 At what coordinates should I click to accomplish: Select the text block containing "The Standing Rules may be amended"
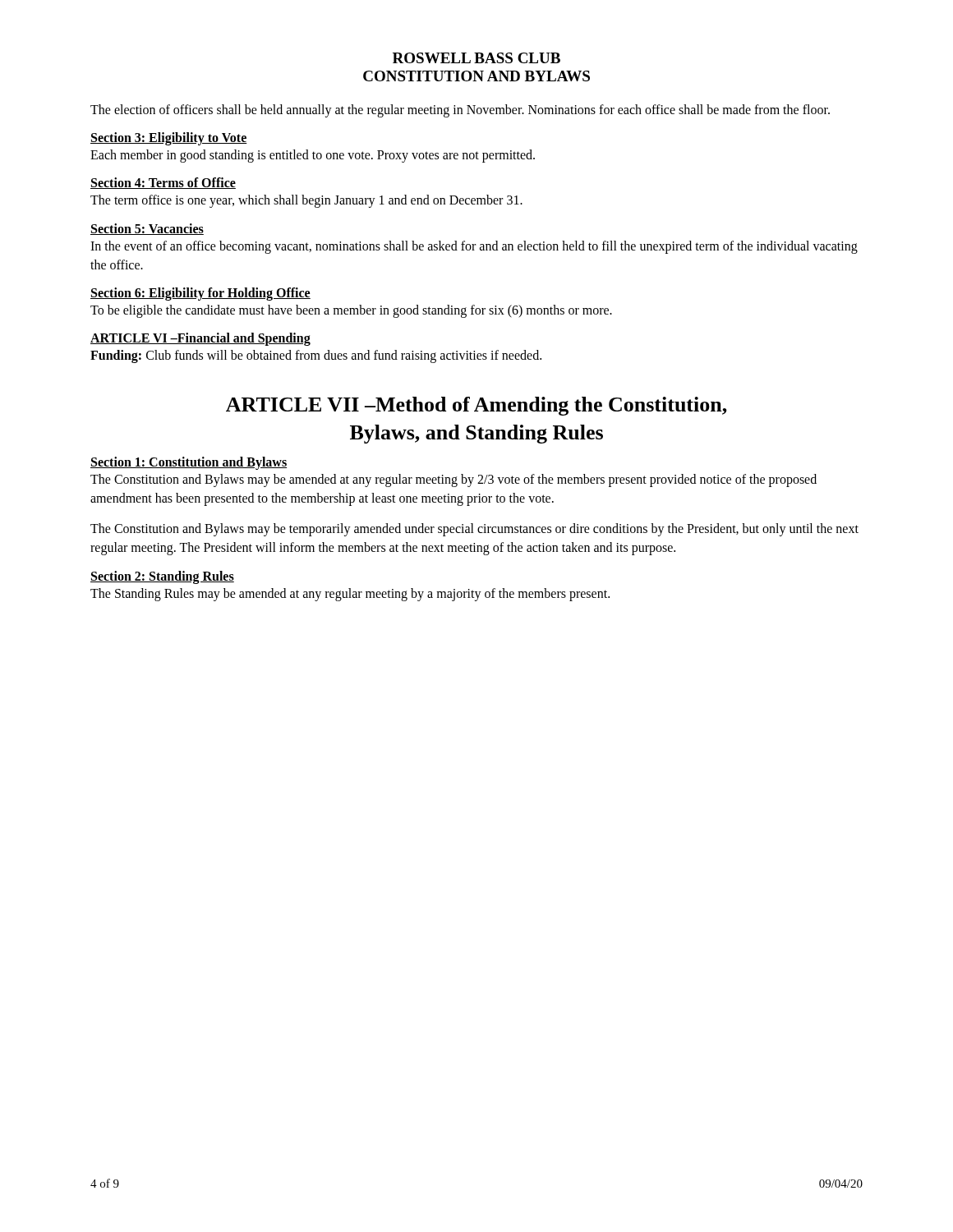coord(350,593)
